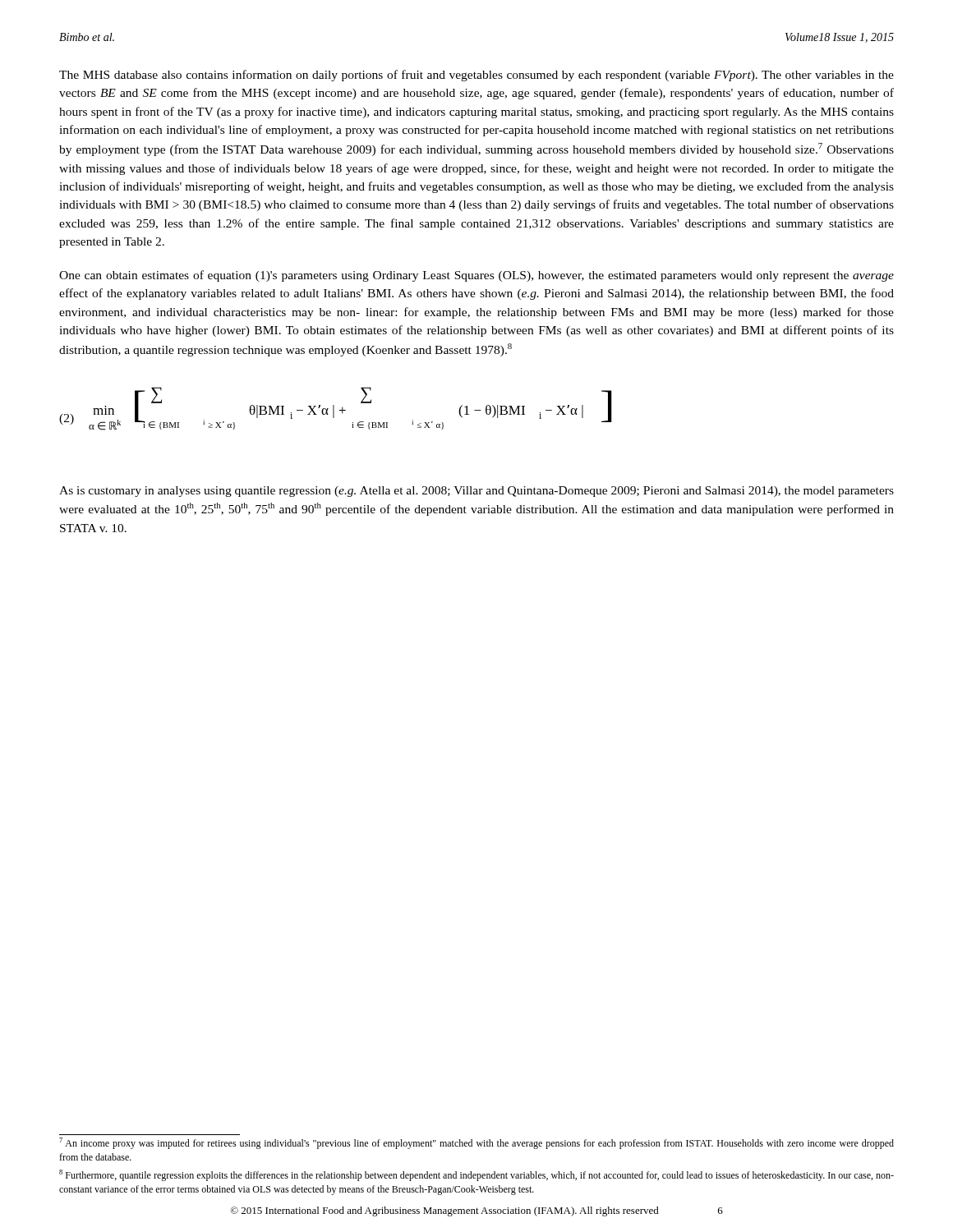This screenshot has width=953, height=1232.
Task: Where is the passage that starts "The MHS database also contains information on"?
Action: (476, 158)
